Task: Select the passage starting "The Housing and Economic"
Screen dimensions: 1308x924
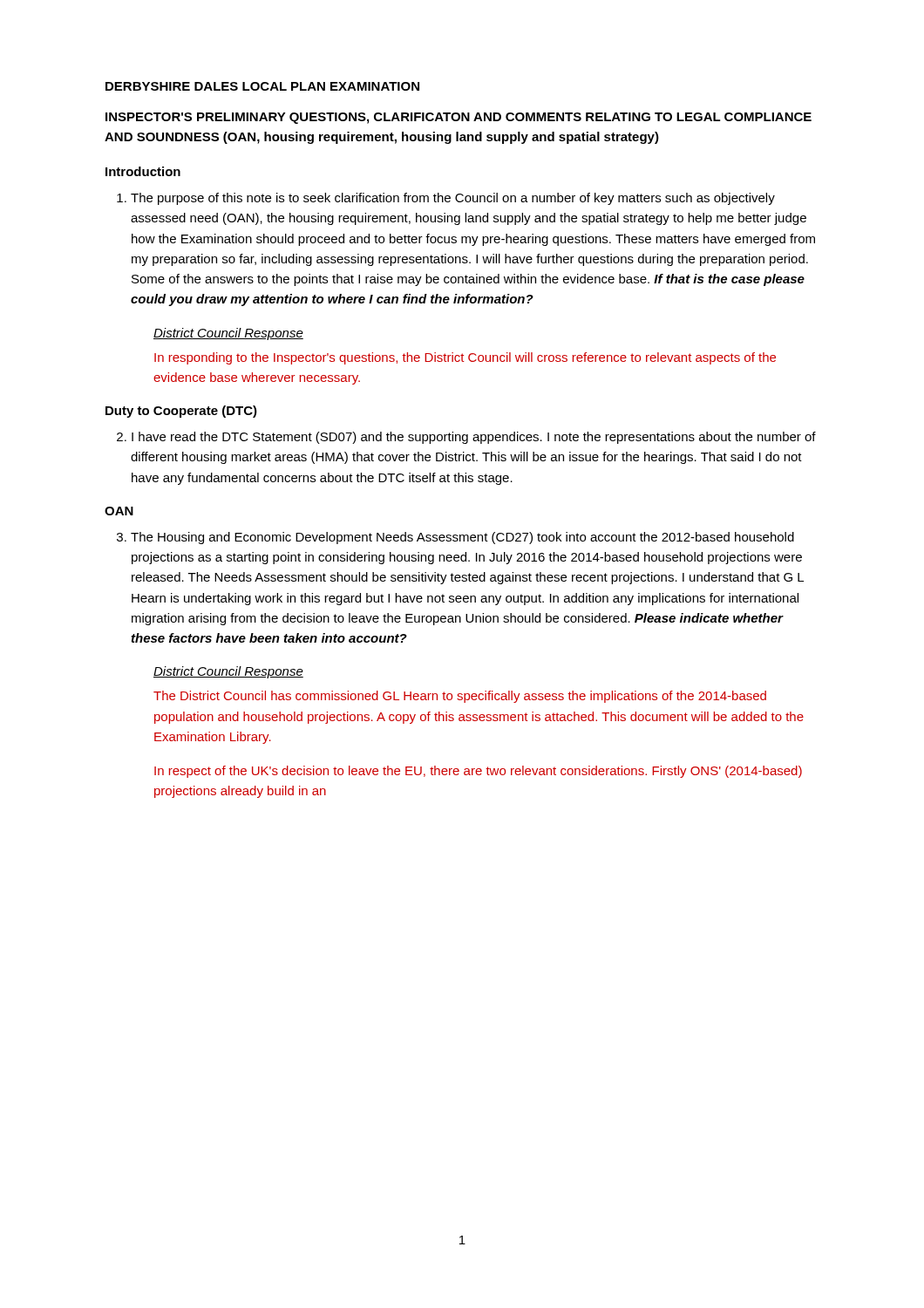Action: click(462, 587)
